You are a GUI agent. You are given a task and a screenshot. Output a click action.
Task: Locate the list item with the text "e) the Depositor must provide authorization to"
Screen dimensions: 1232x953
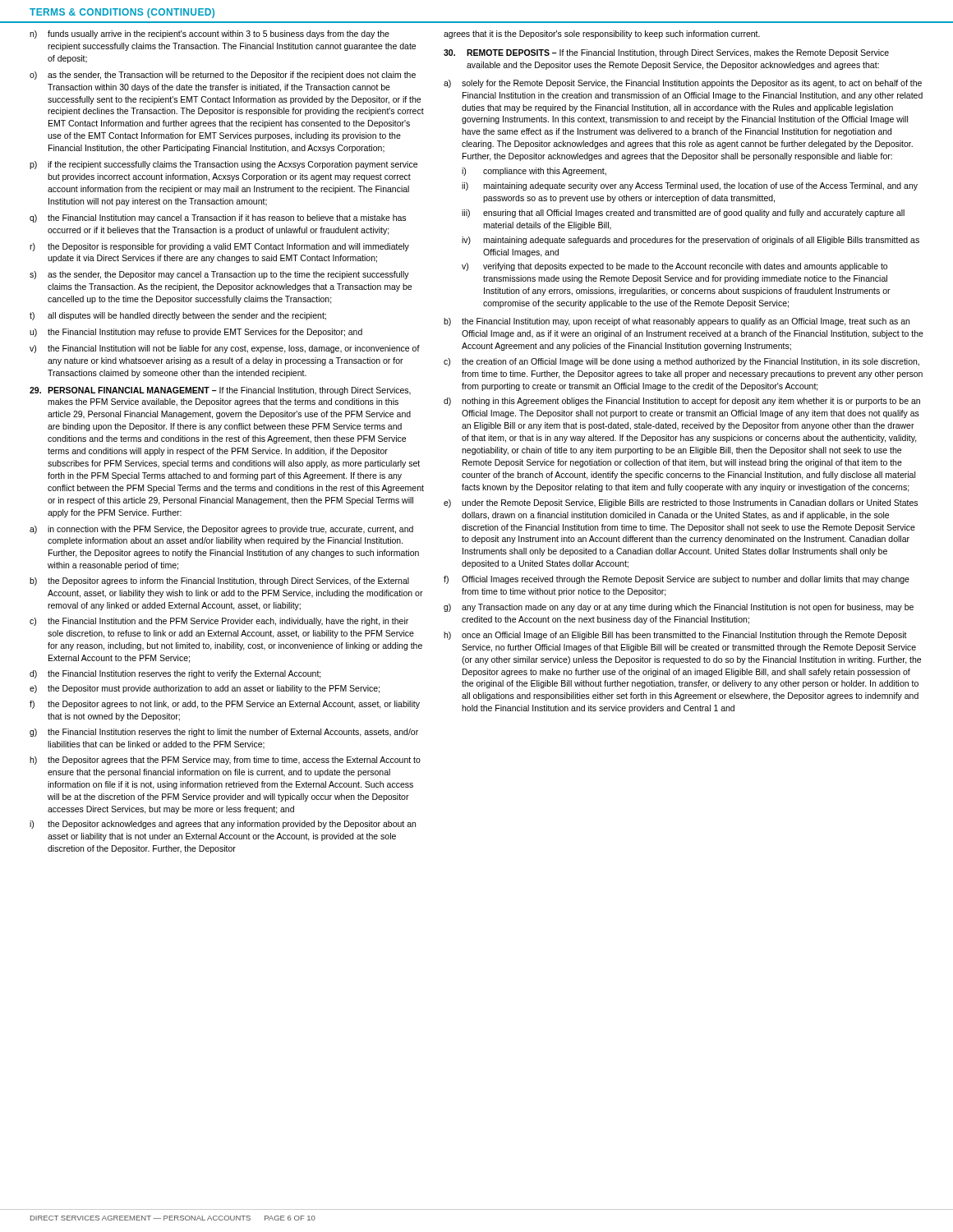click(x=227, y=689)
